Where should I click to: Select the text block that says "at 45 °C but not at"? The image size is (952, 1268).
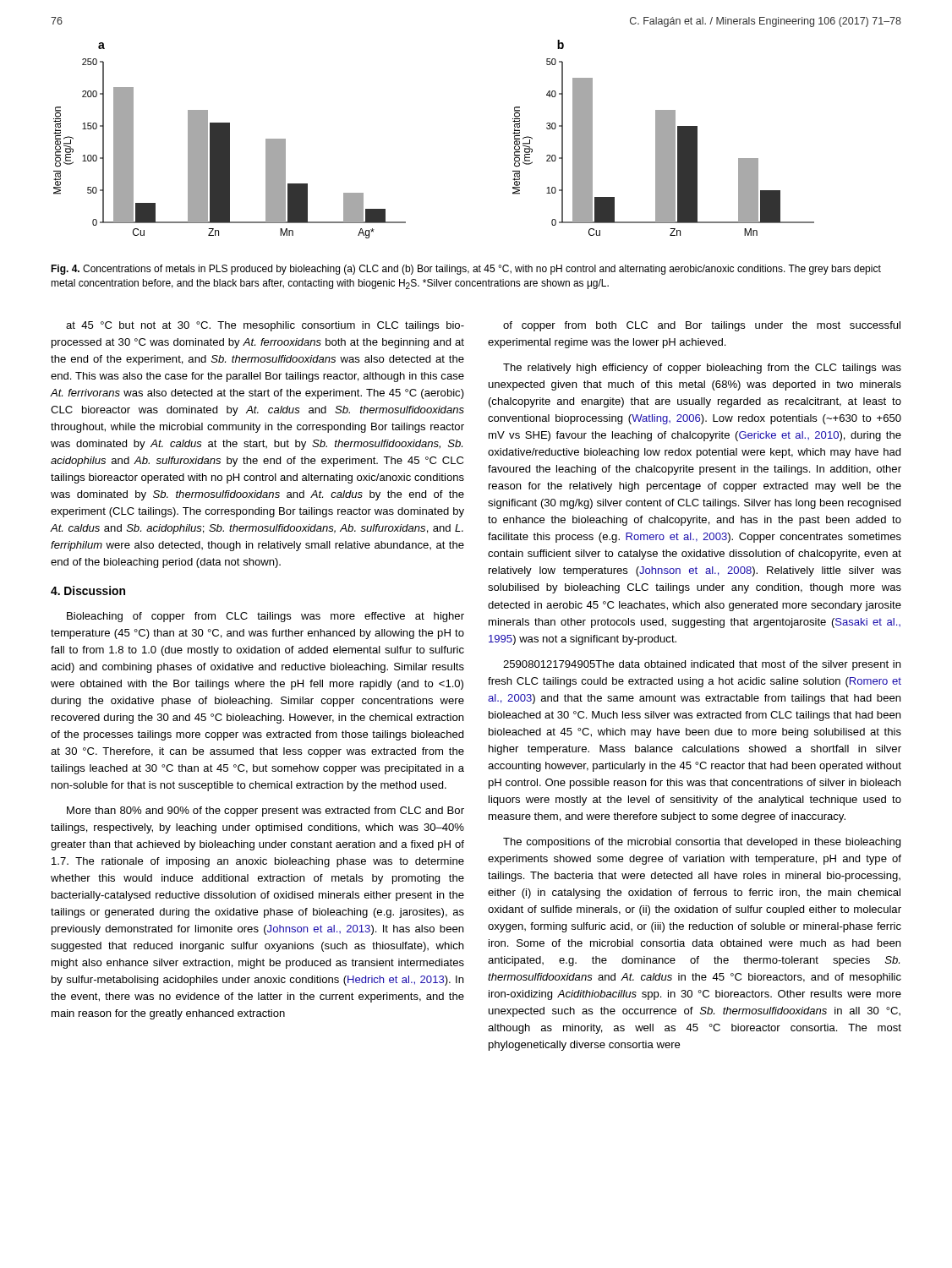click(x=257, y=444)
